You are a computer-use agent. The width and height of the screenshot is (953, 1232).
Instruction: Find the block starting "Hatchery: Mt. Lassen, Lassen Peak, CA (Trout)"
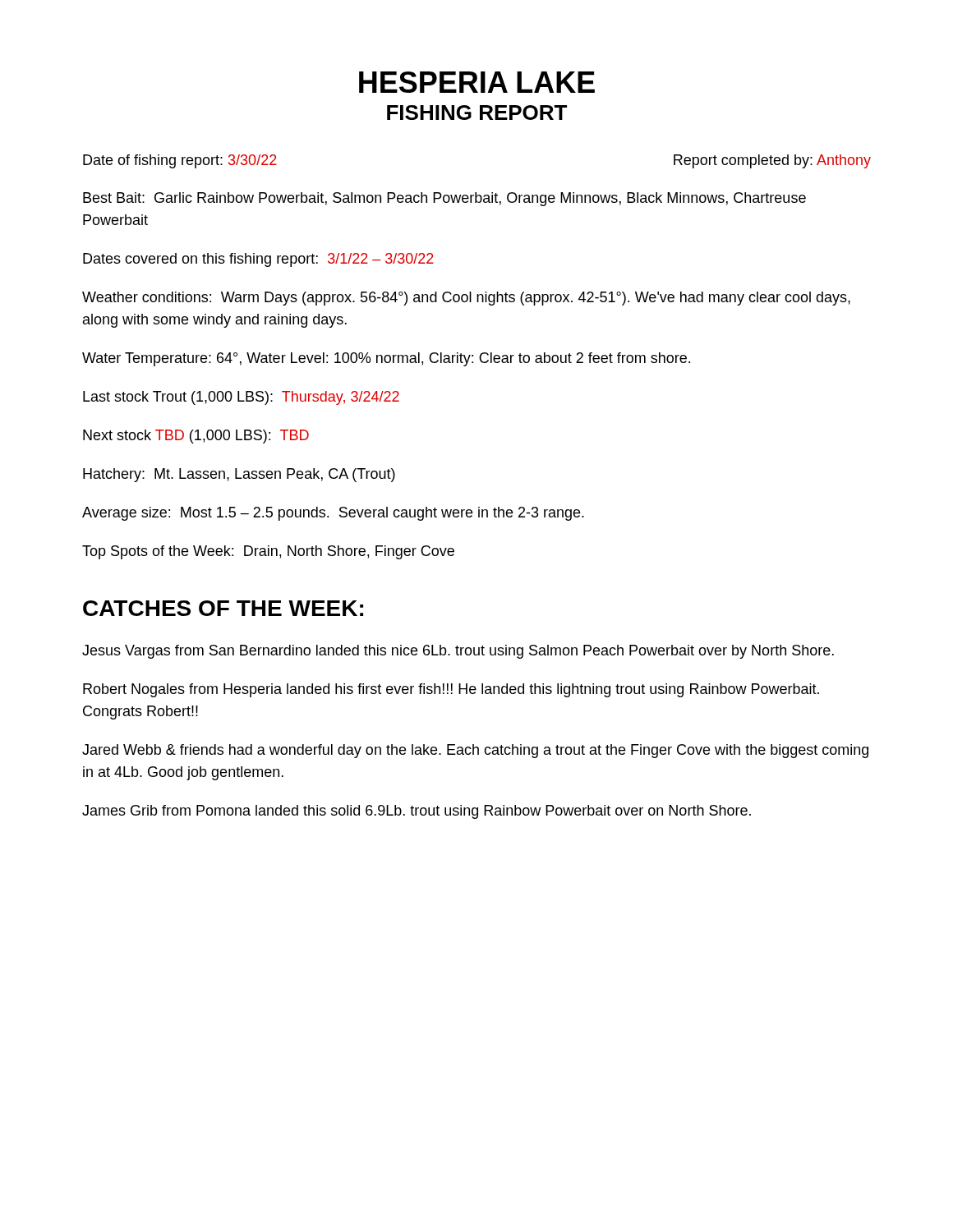pyautogui.click(x=239, y=474)
